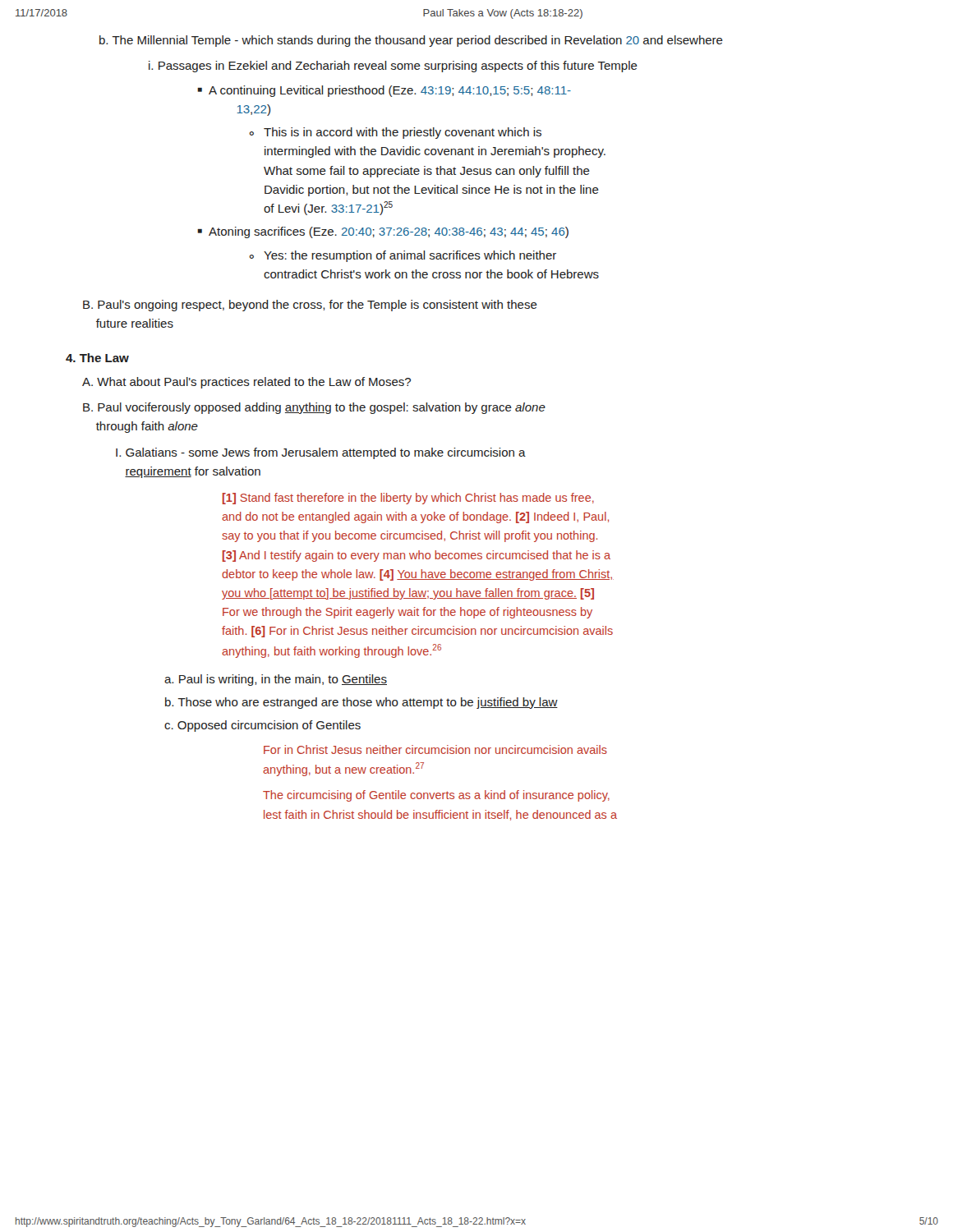Where is the passage that starts "a. Paul is"?
The image size is (953, 1232).
276,678
